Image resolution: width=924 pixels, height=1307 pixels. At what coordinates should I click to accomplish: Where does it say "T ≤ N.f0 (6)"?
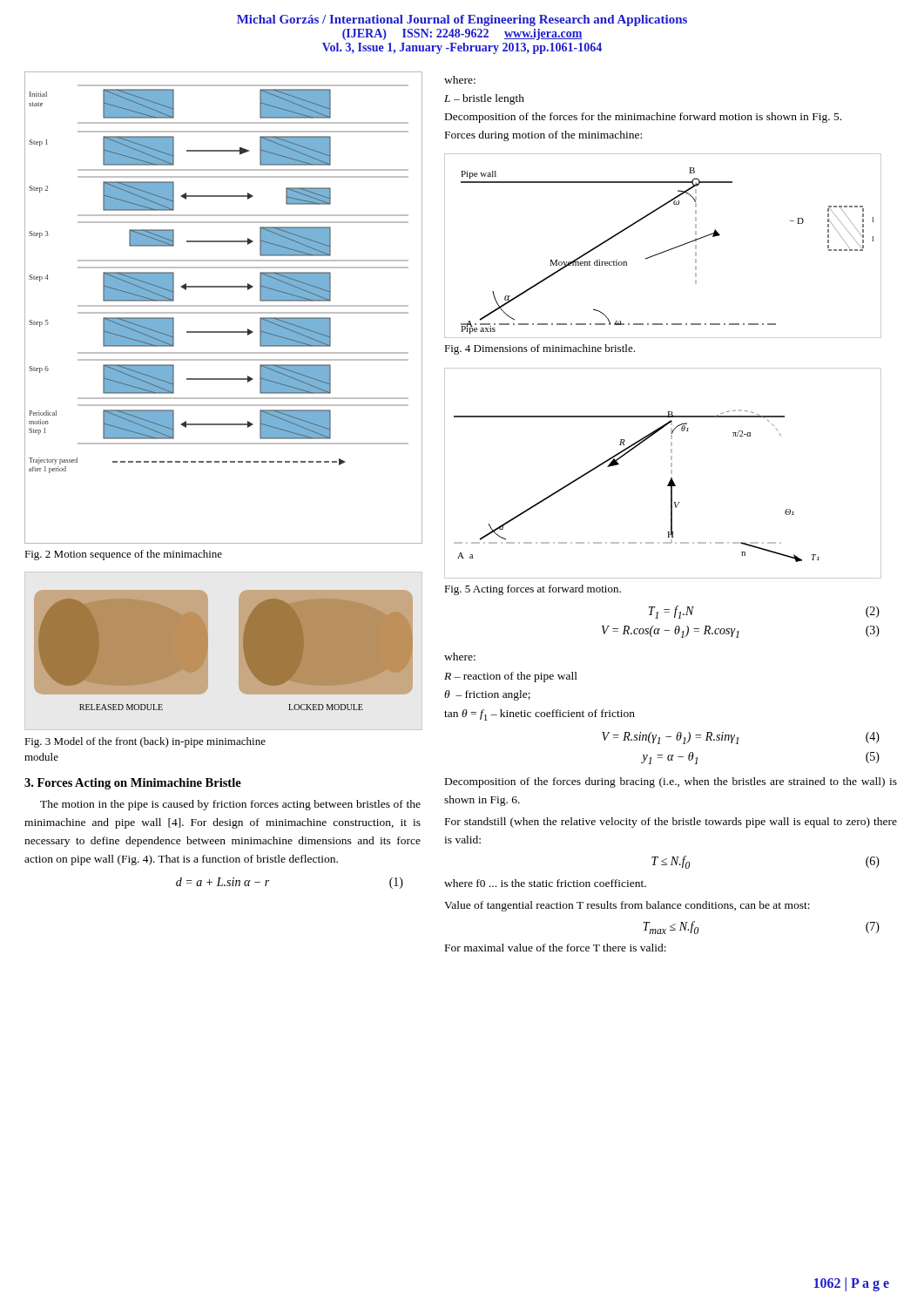[x=675, y=862]
